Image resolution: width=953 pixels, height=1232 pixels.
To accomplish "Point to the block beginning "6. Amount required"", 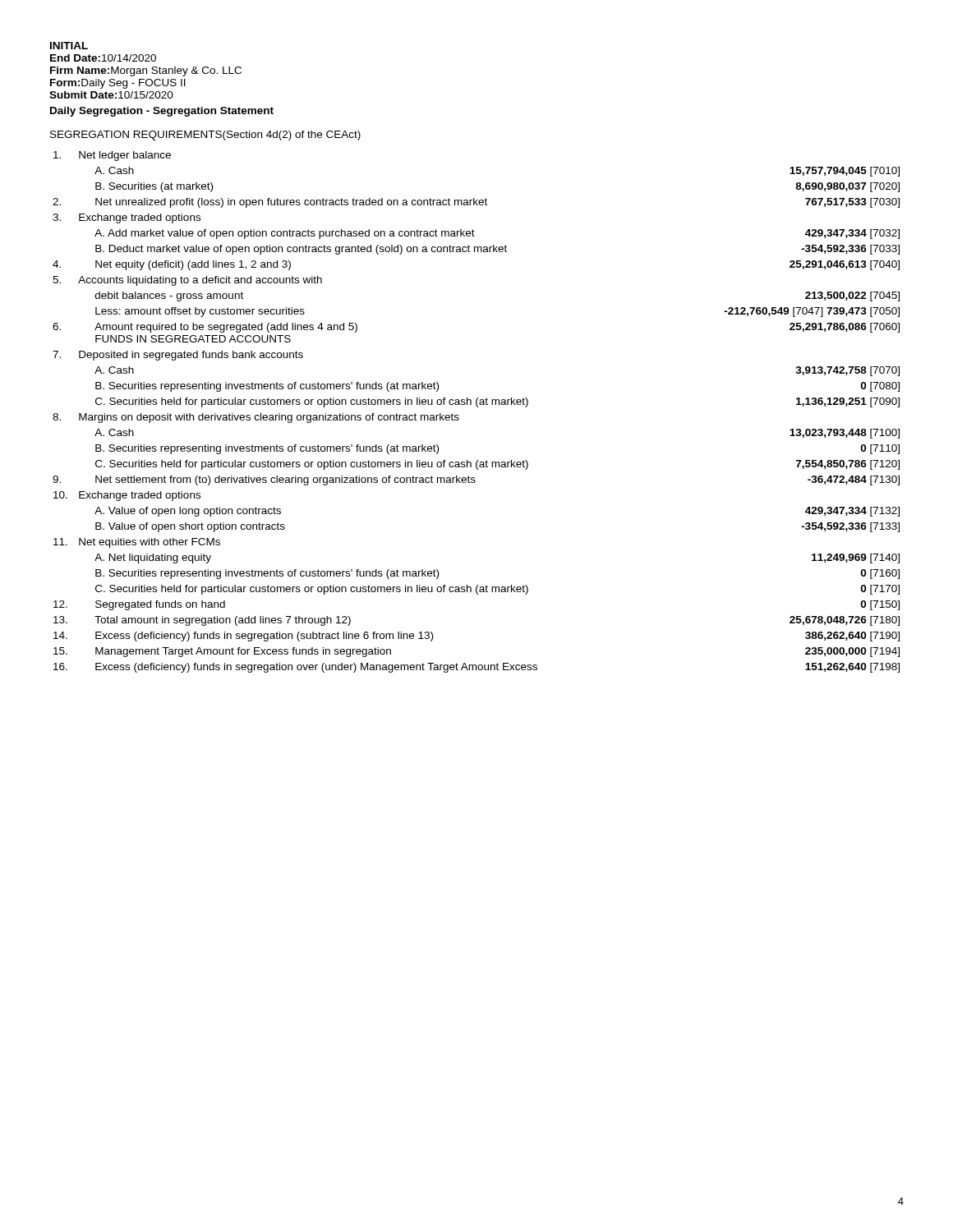I will (223, 329).
